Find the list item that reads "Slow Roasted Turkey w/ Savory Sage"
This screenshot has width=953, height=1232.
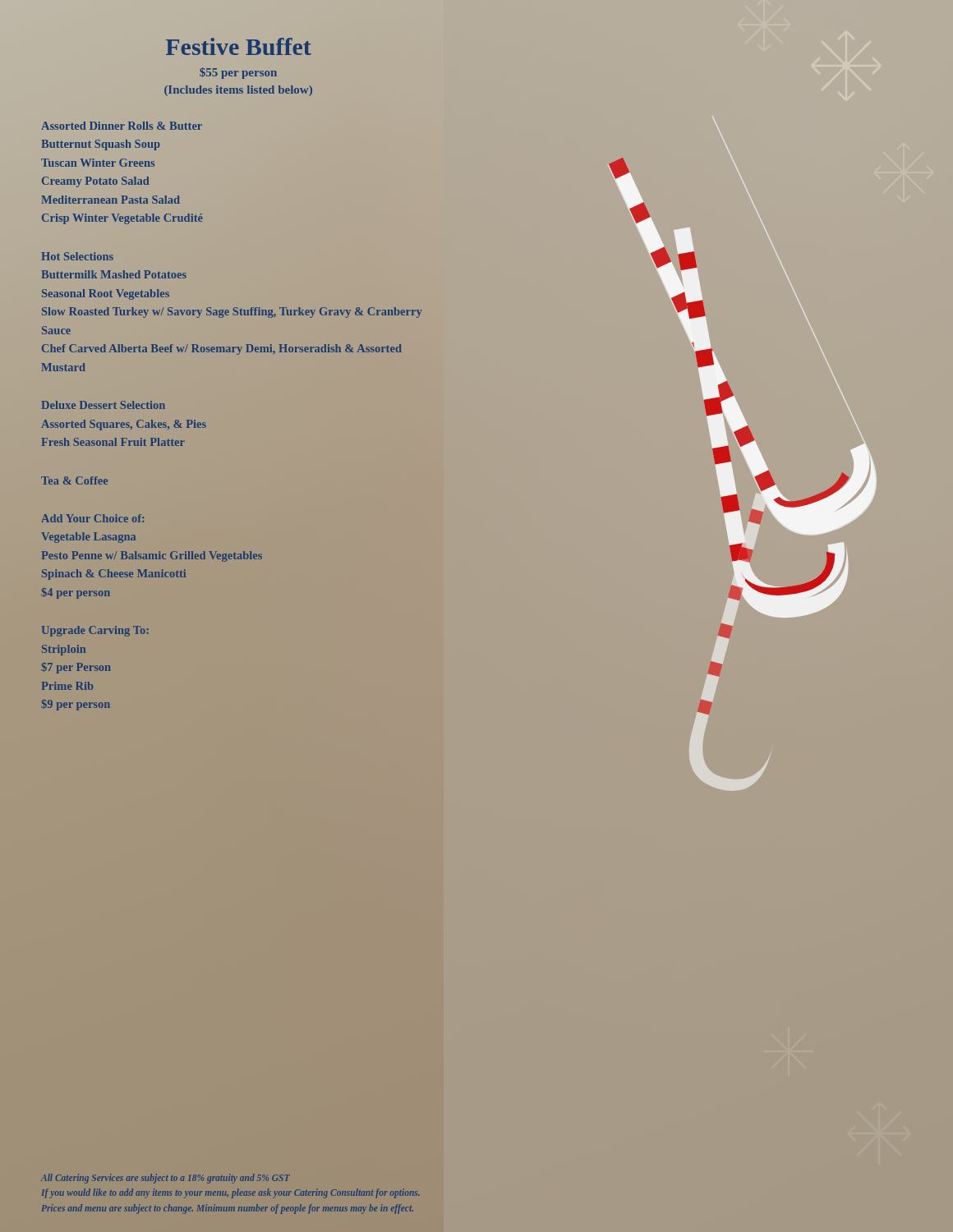pos(232,321)
